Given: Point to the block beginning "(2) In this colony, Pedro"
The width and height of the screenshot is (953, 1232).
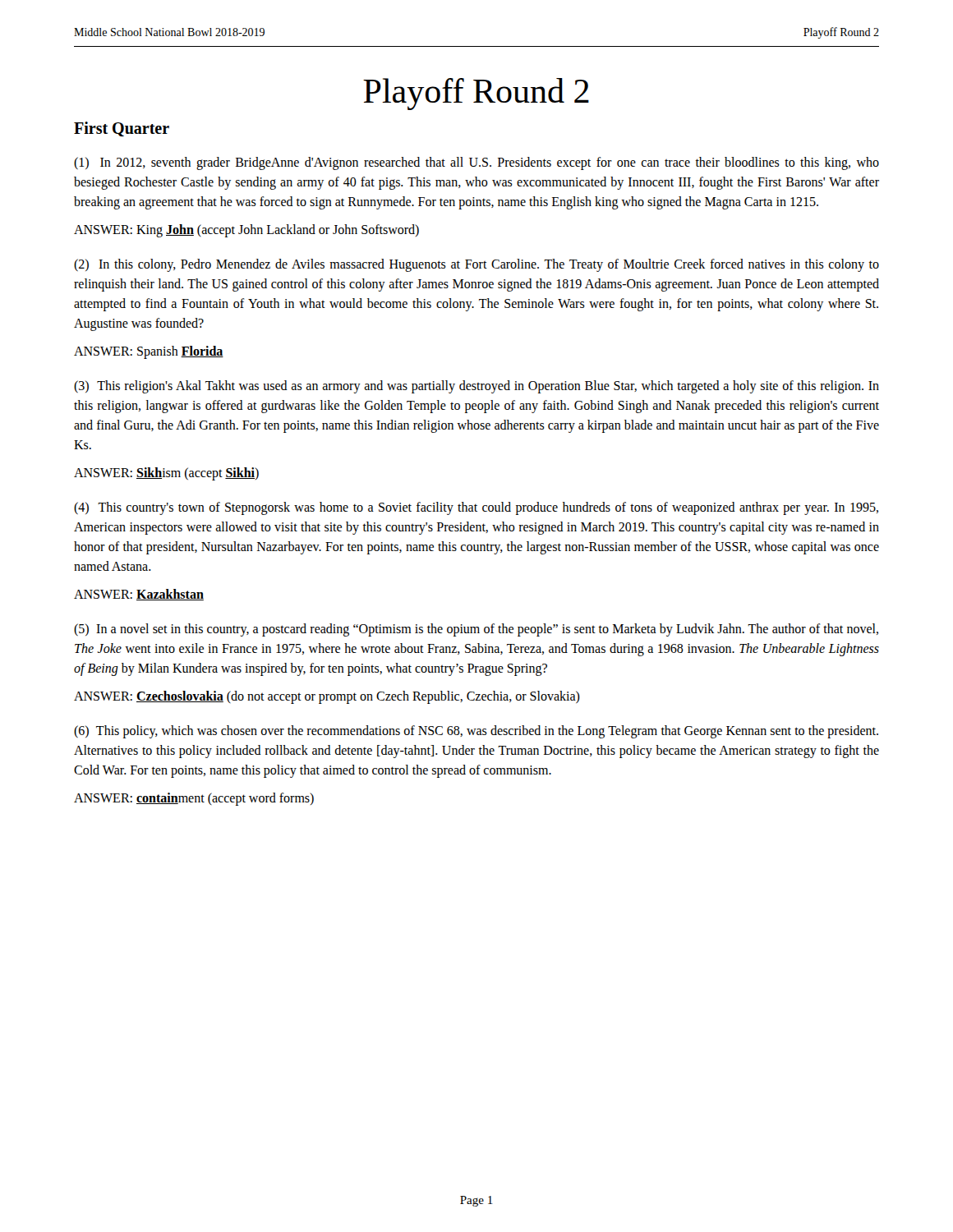Looking at the screenshot, I should [x=476, y=294].
